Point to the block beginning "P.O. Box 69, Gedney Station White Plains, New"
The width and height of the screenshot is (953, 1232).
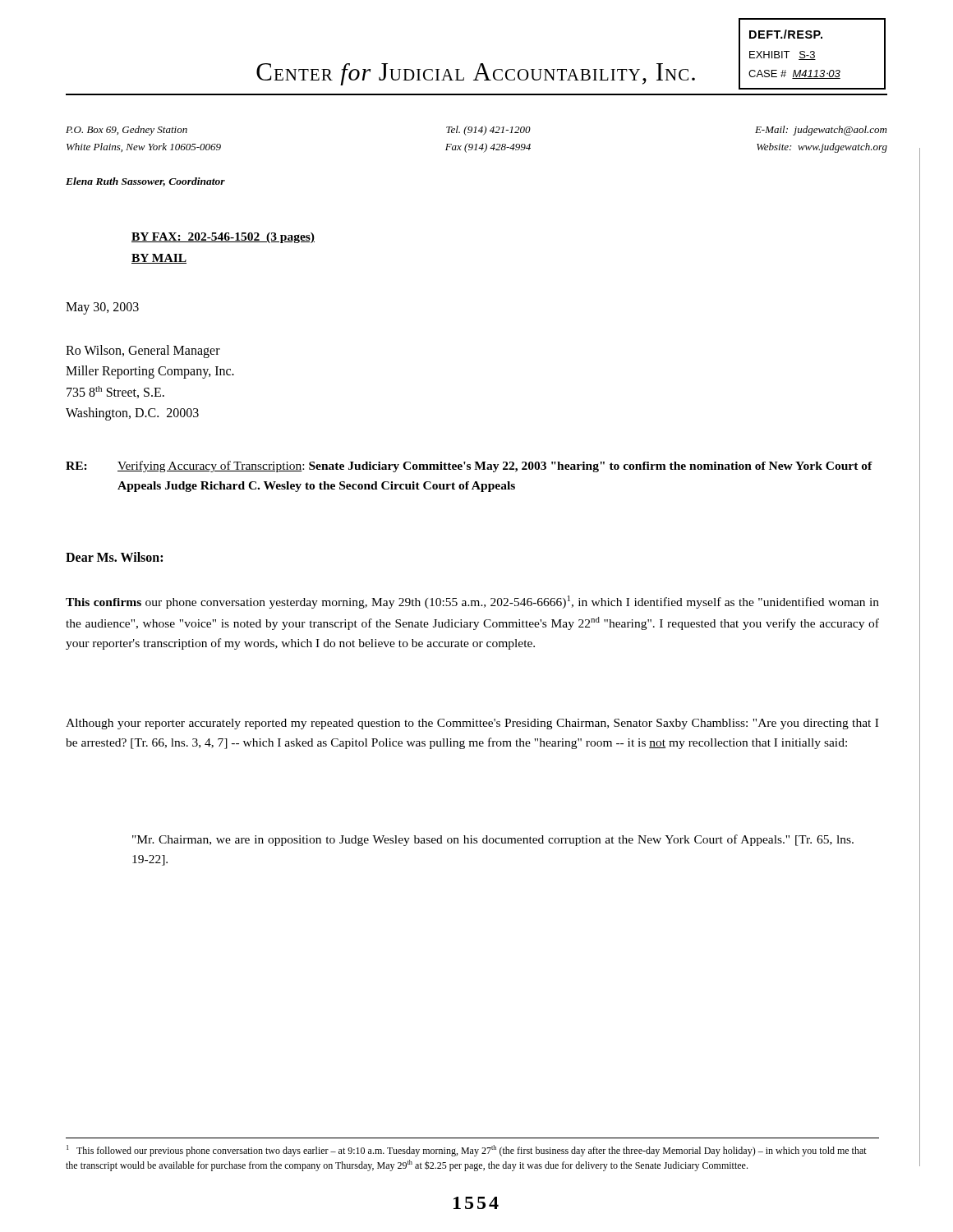[476, 139]
